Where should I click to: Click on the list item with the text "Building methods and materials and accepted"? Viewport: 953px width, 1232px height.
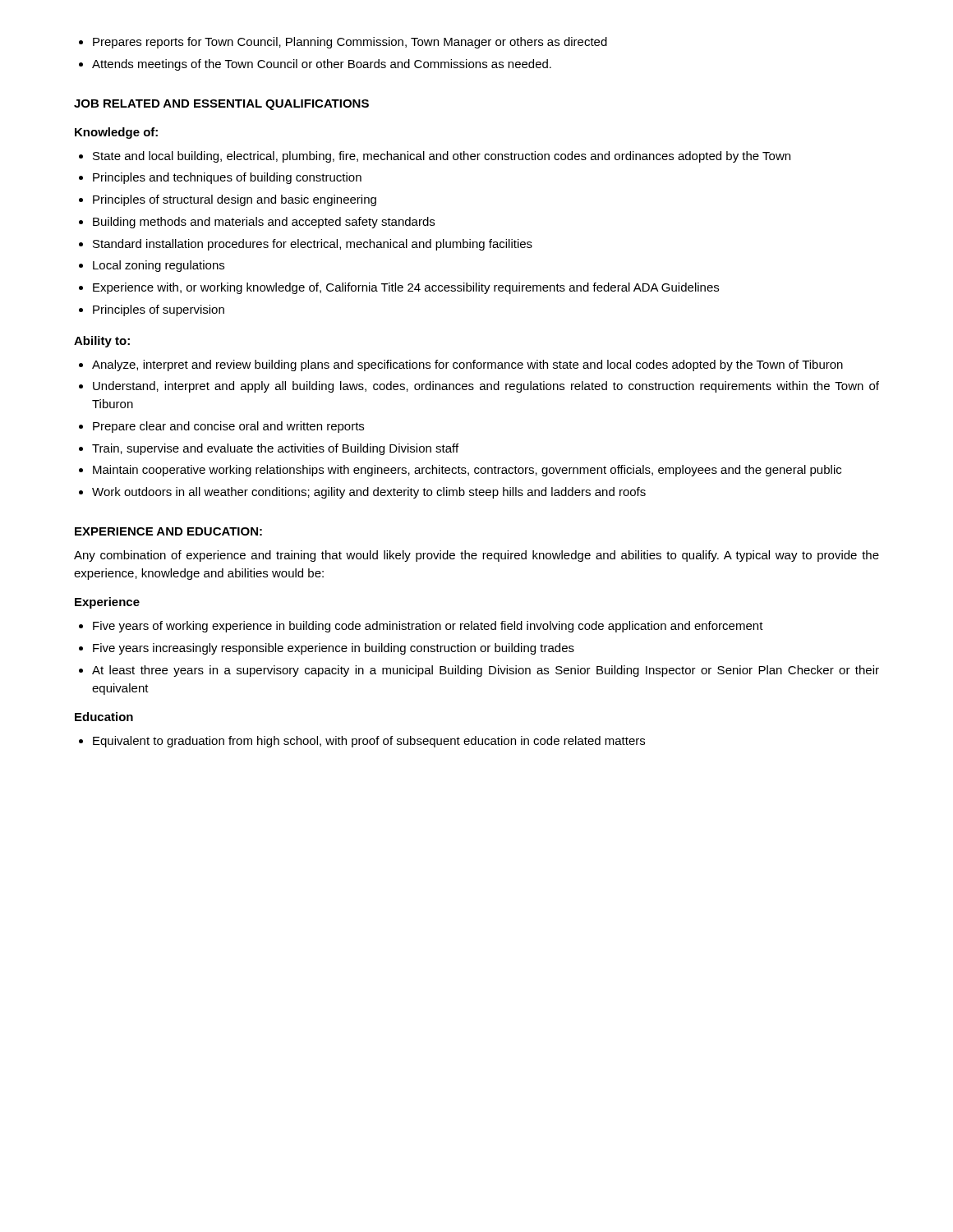(257, 223)
